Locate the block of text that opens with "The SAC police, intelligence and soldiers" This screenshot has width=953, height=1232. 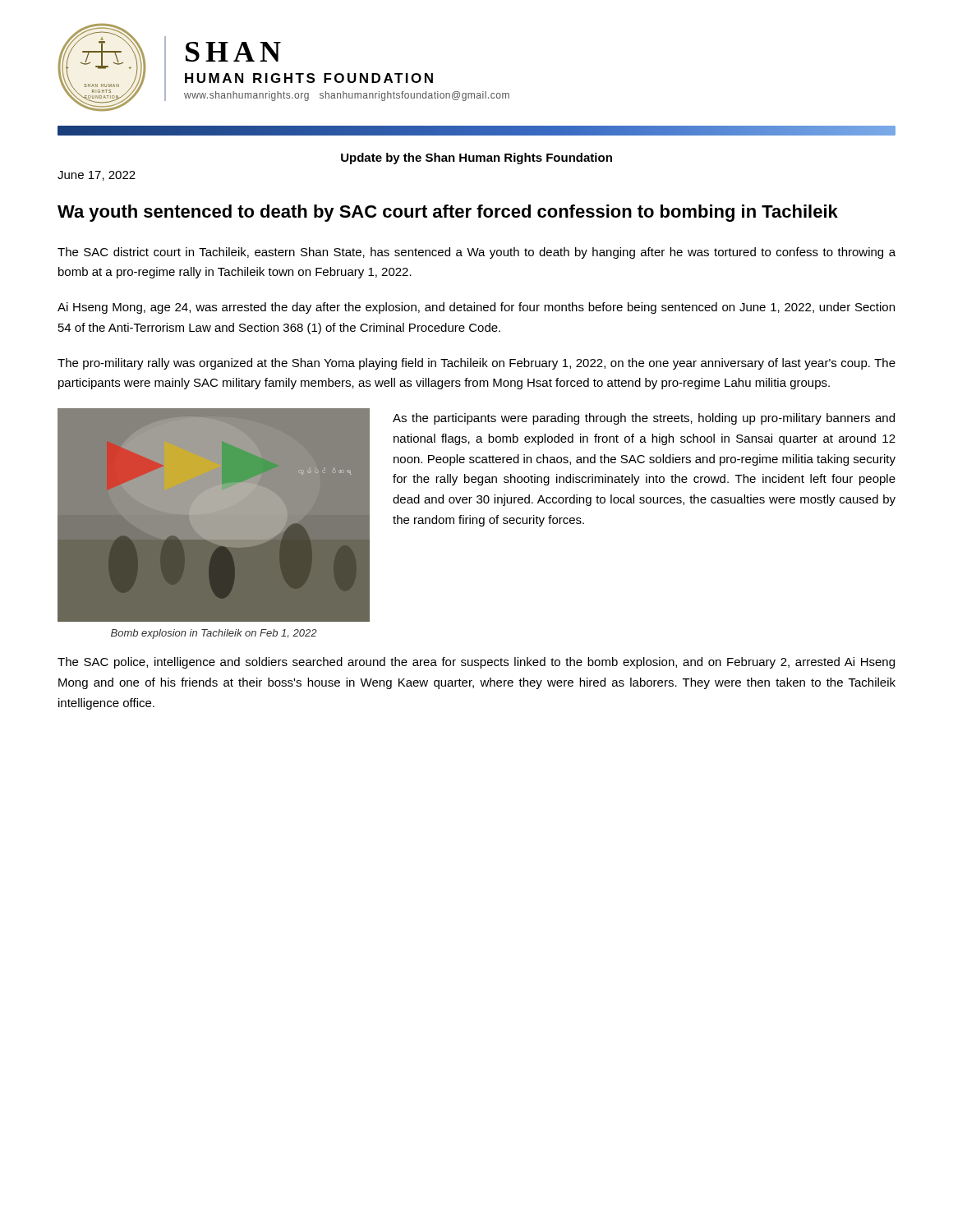coord(476,682)
